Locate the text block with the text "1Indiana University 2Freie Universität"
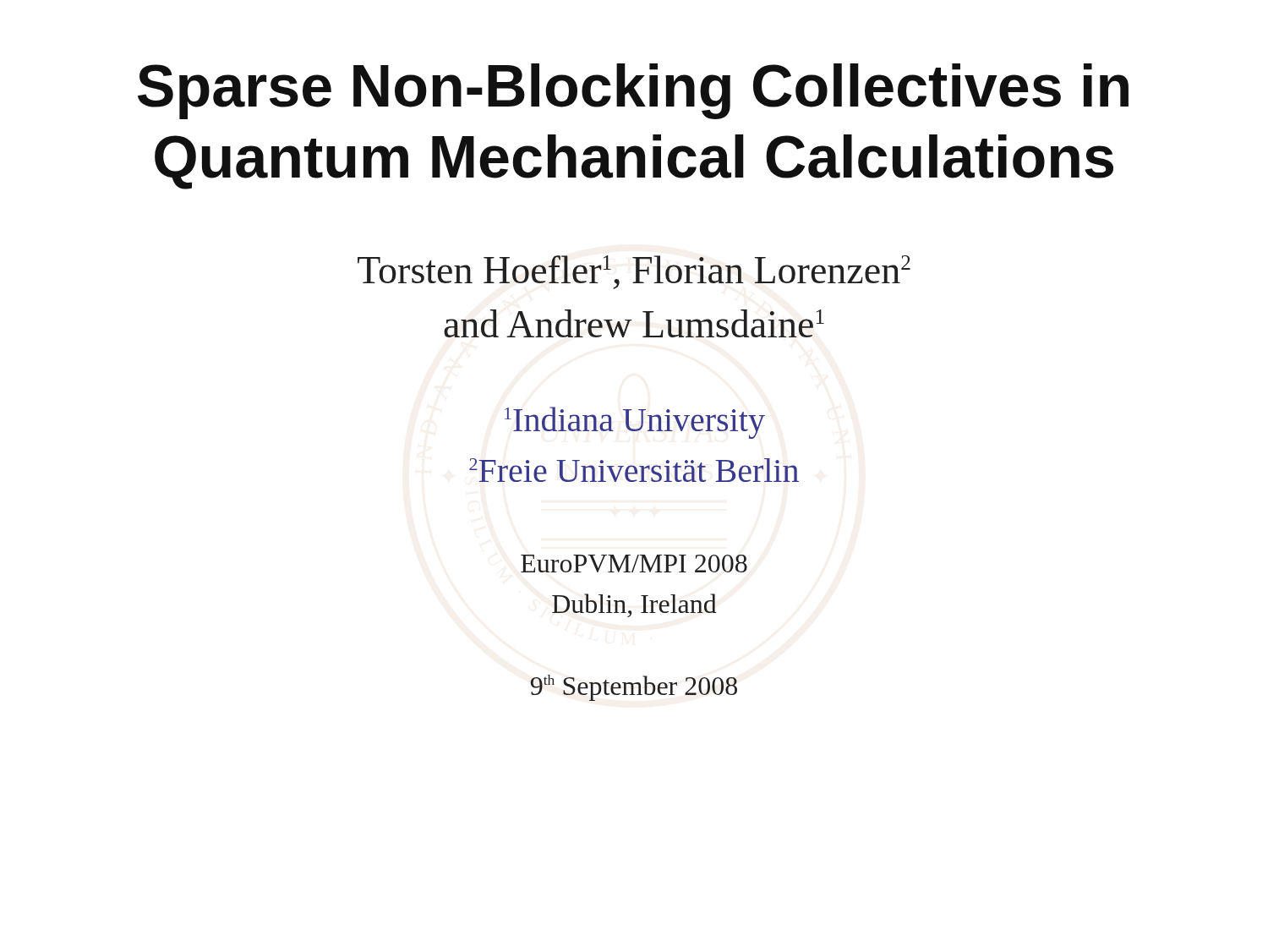Screen dimensions: 952x1268 (x=634, y=445)
